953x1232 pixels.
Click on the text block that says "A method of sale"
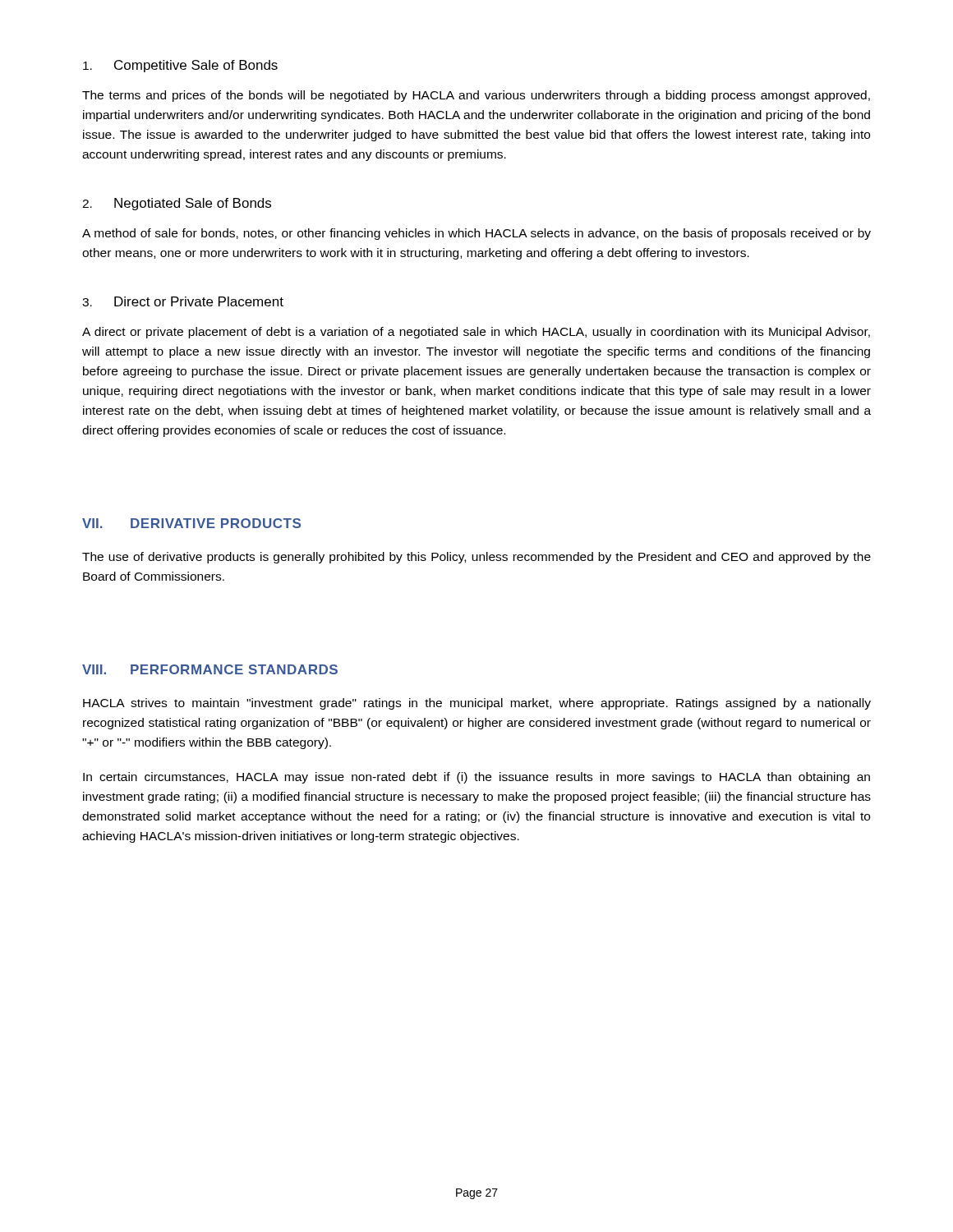point(476,243)
